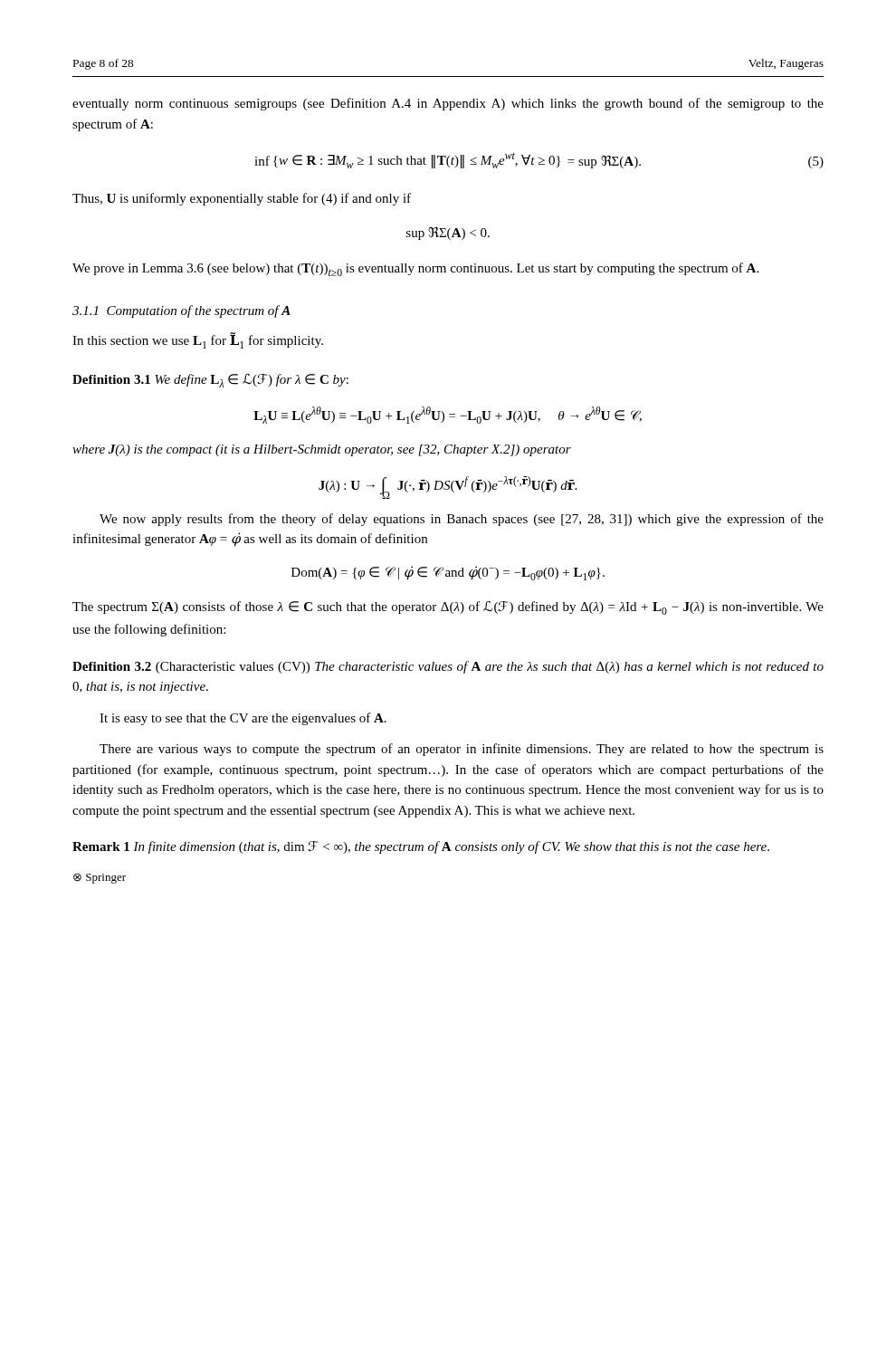This screenshot has width=896, height=1358.
Task: Where is the passage that starts "The spectrum Σ(A)"?
Action: (448, 618)
